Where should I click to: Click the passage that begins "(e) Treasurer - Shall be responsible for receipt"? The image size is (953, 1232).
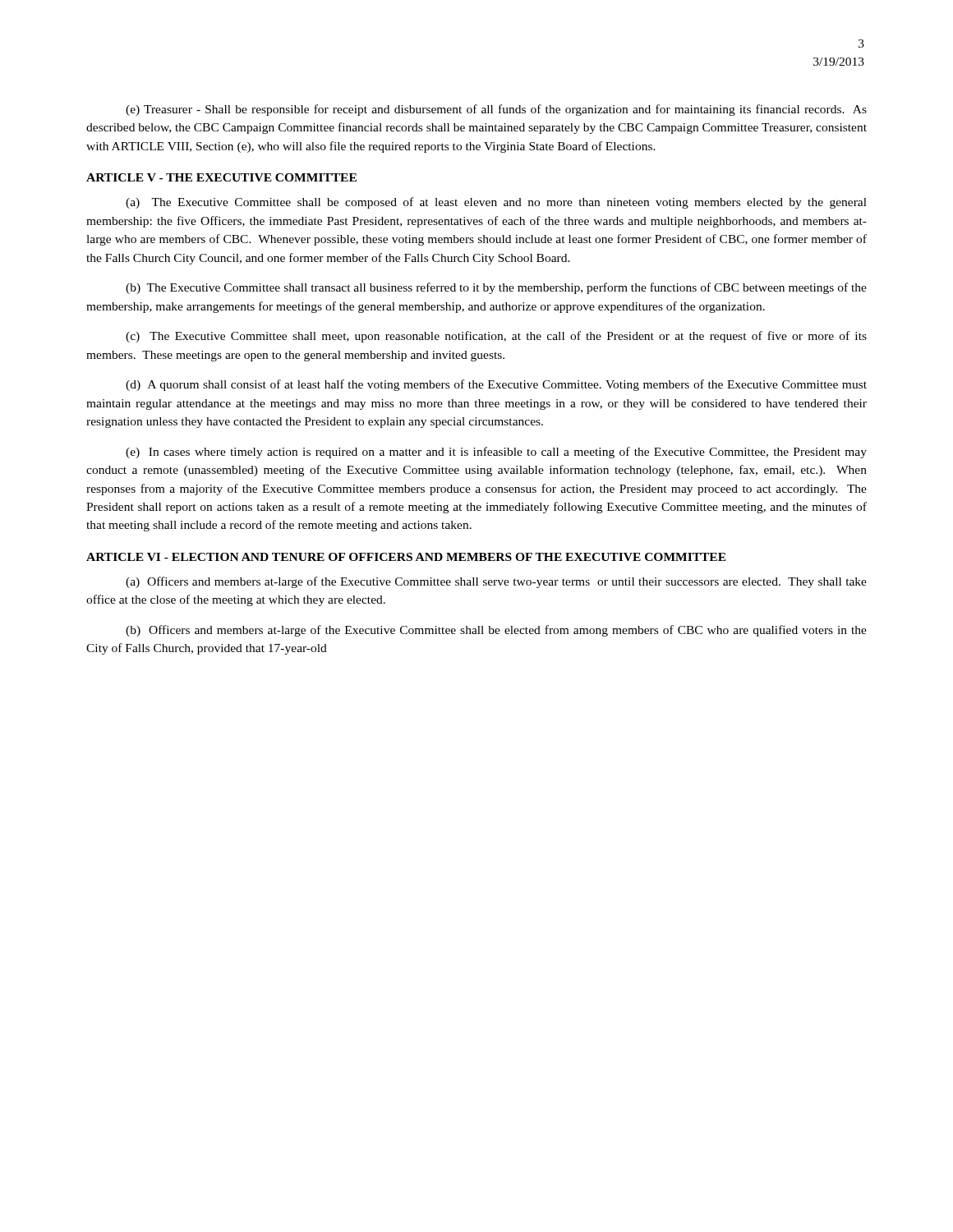[x=476, y=128]
